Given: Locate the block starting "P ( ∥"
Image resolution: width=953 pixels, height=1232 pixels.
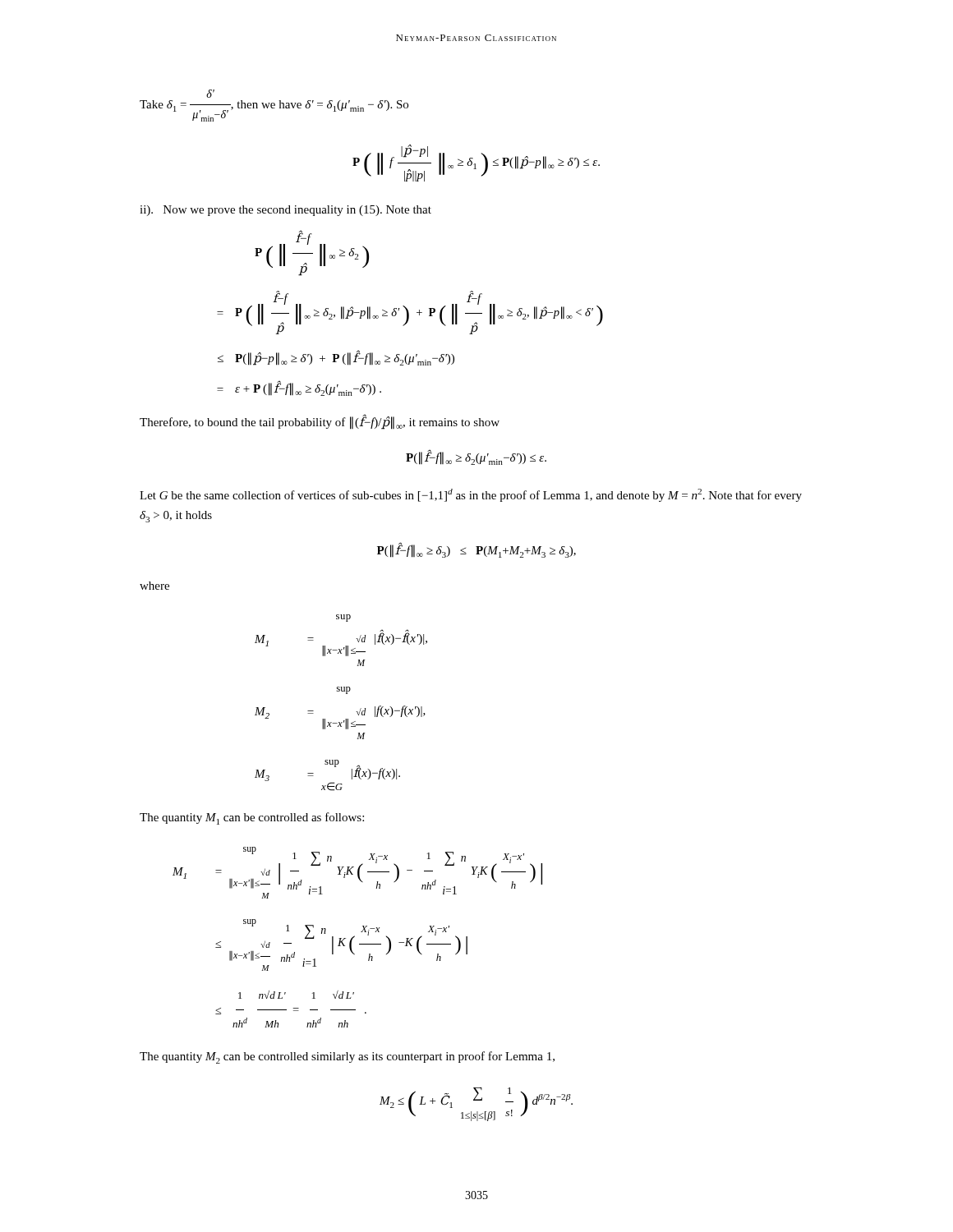Looking at the screenshot, I should click(476, 163).
